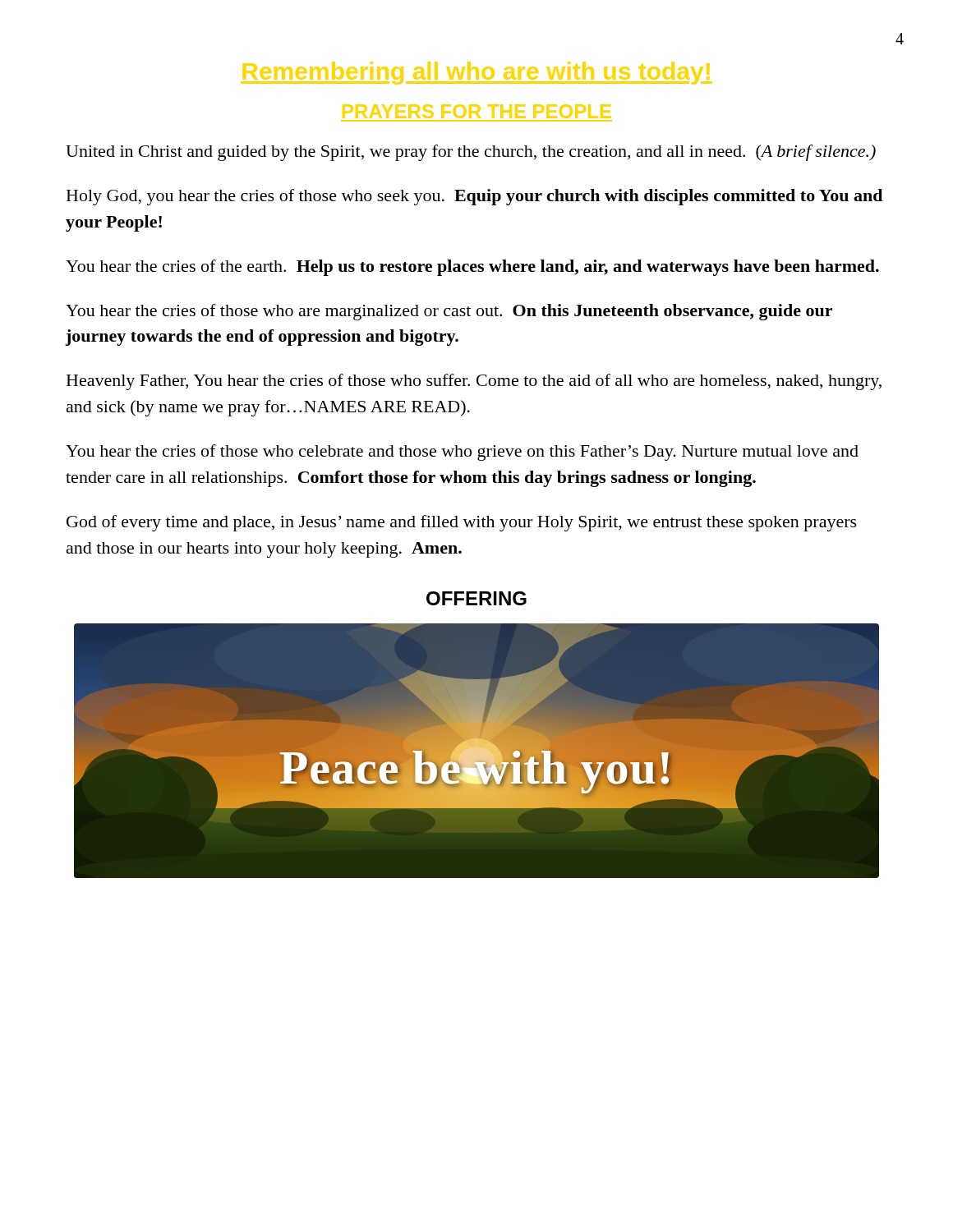Locate the section header that says "PRAYERS FOR THE"
This screenshot has height=1232, width=953.
[476, 111]
